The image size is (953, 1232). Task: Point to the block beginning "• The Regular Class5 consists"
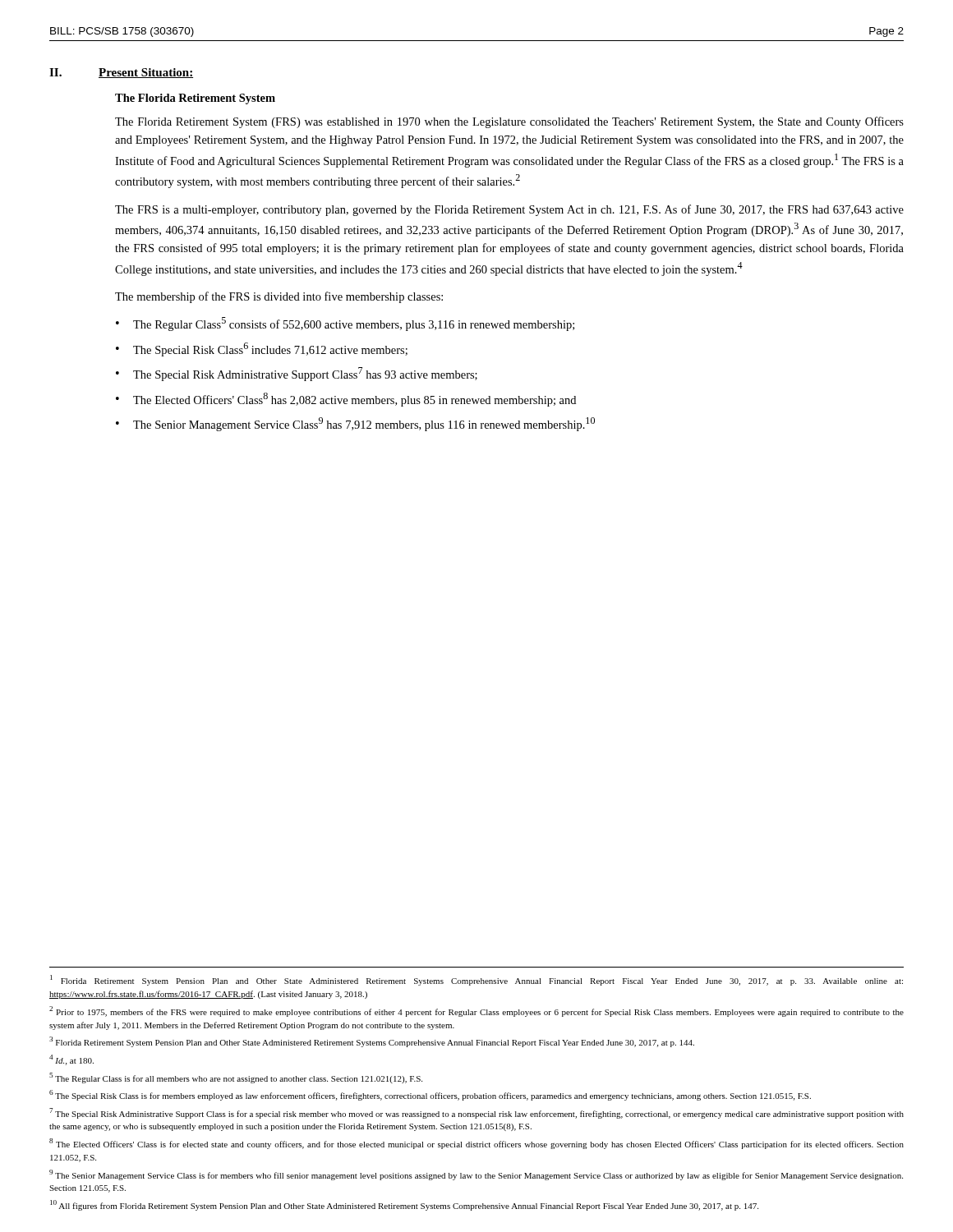tap(509, 323)
